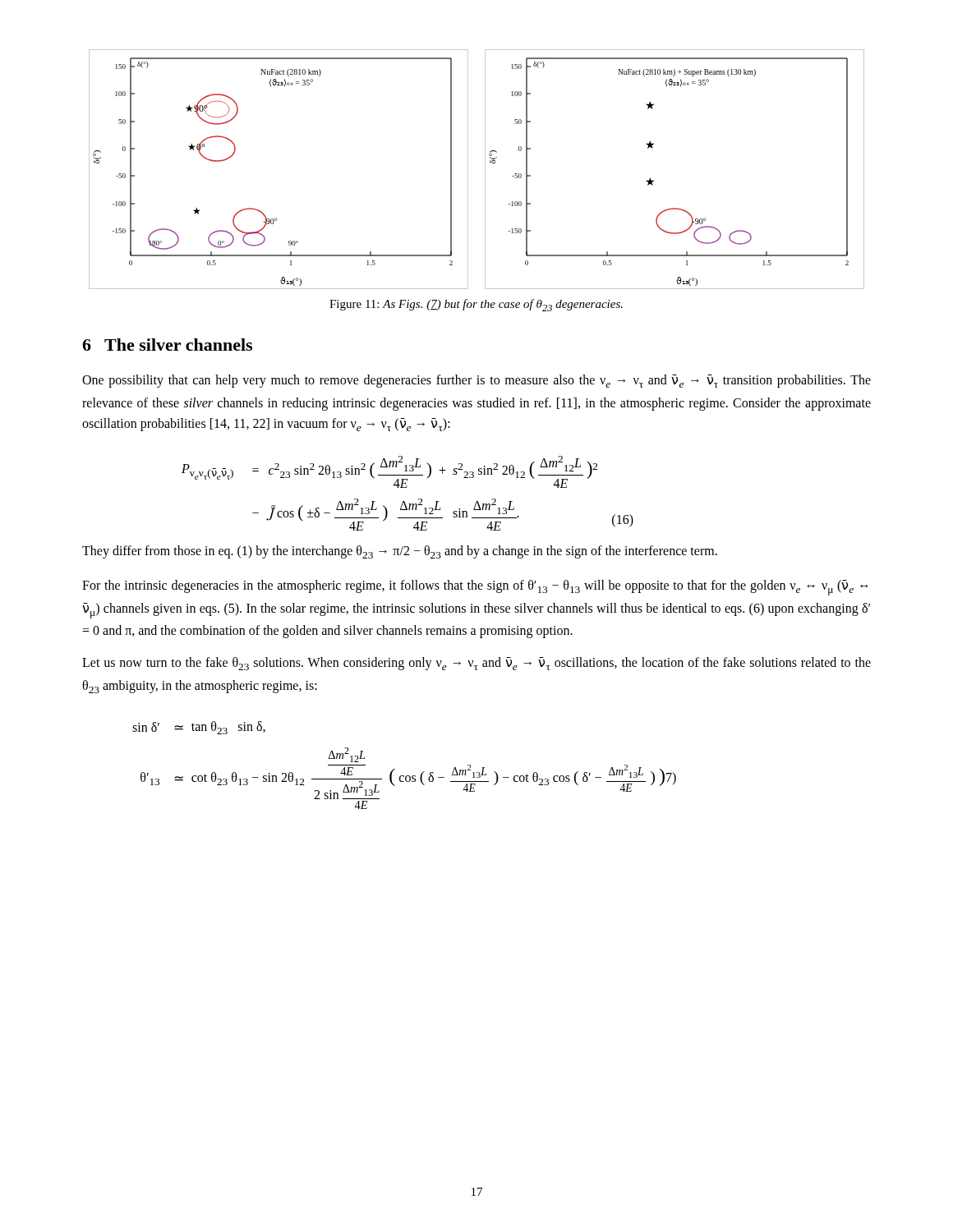Click the passage that begins "They differ from those in eq. (1)"

click(400, 552)
